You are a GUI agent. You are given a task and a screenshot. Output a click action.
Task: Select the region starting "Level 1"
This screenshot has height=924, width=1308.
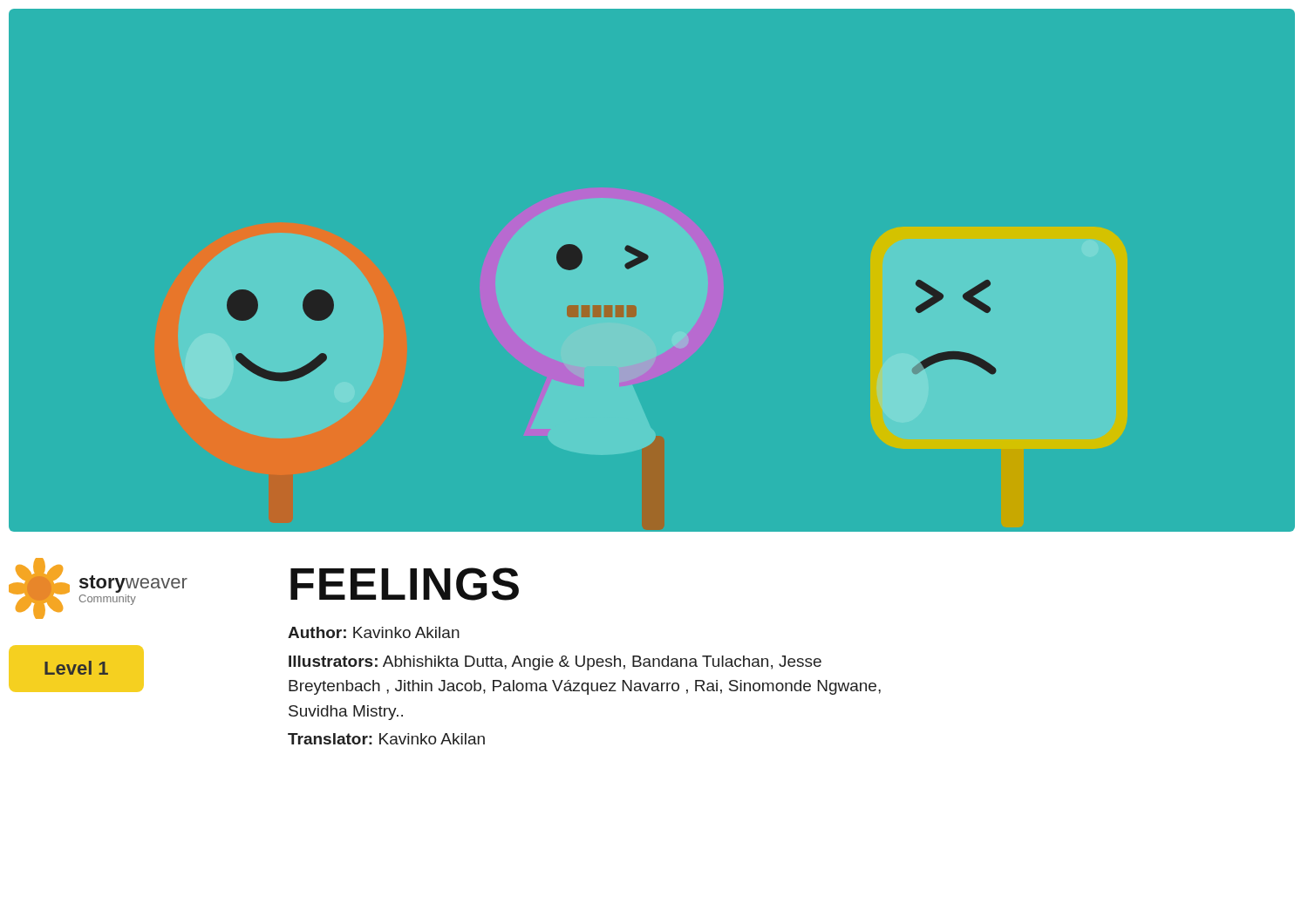pos(76,669)
